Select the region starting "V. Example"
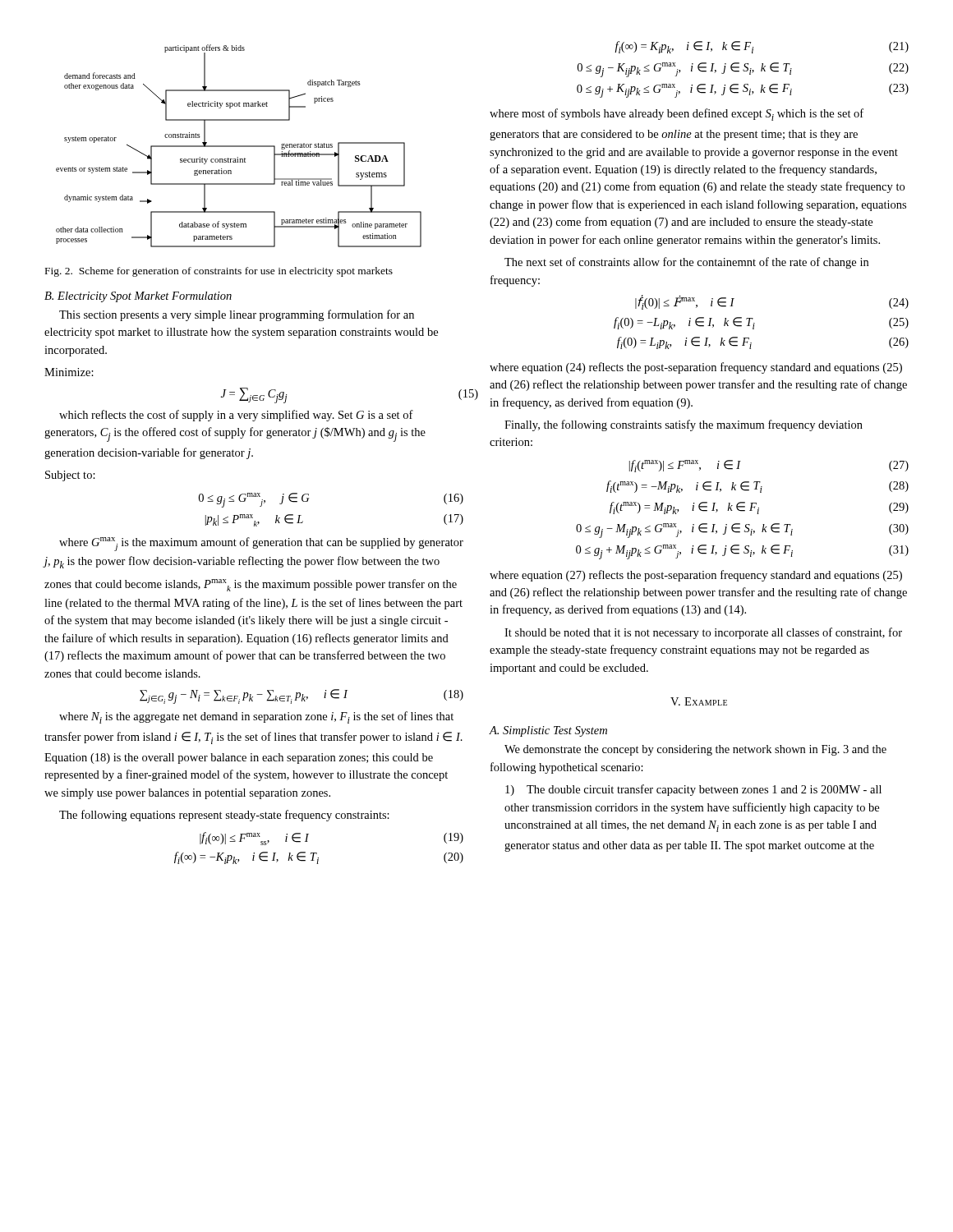The width and height of the screenshot is (953, 1232). click(699, 702)
